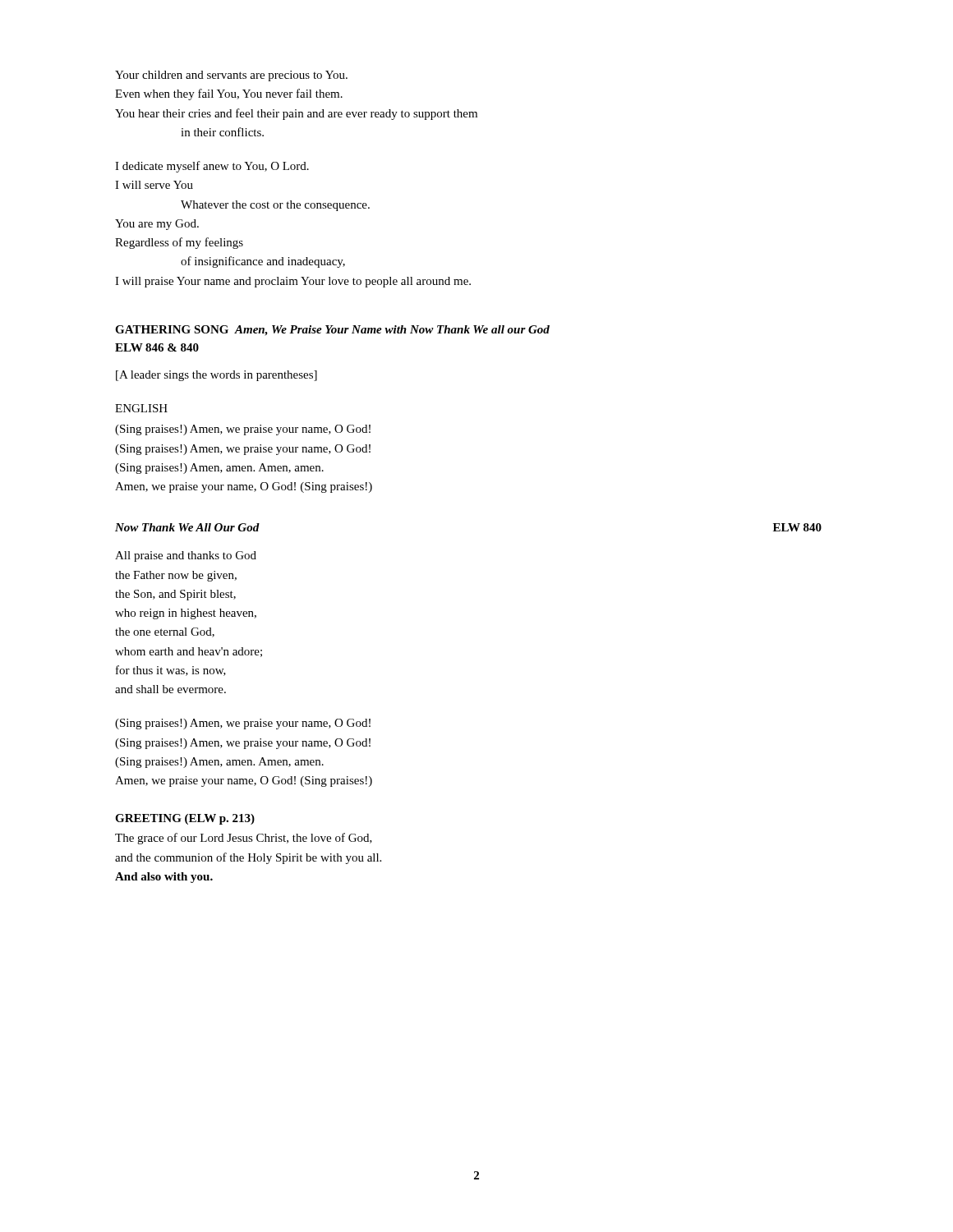Point to the block beginning "(Sing praises!) Amen, we praise your name,"

coord(243,724)
